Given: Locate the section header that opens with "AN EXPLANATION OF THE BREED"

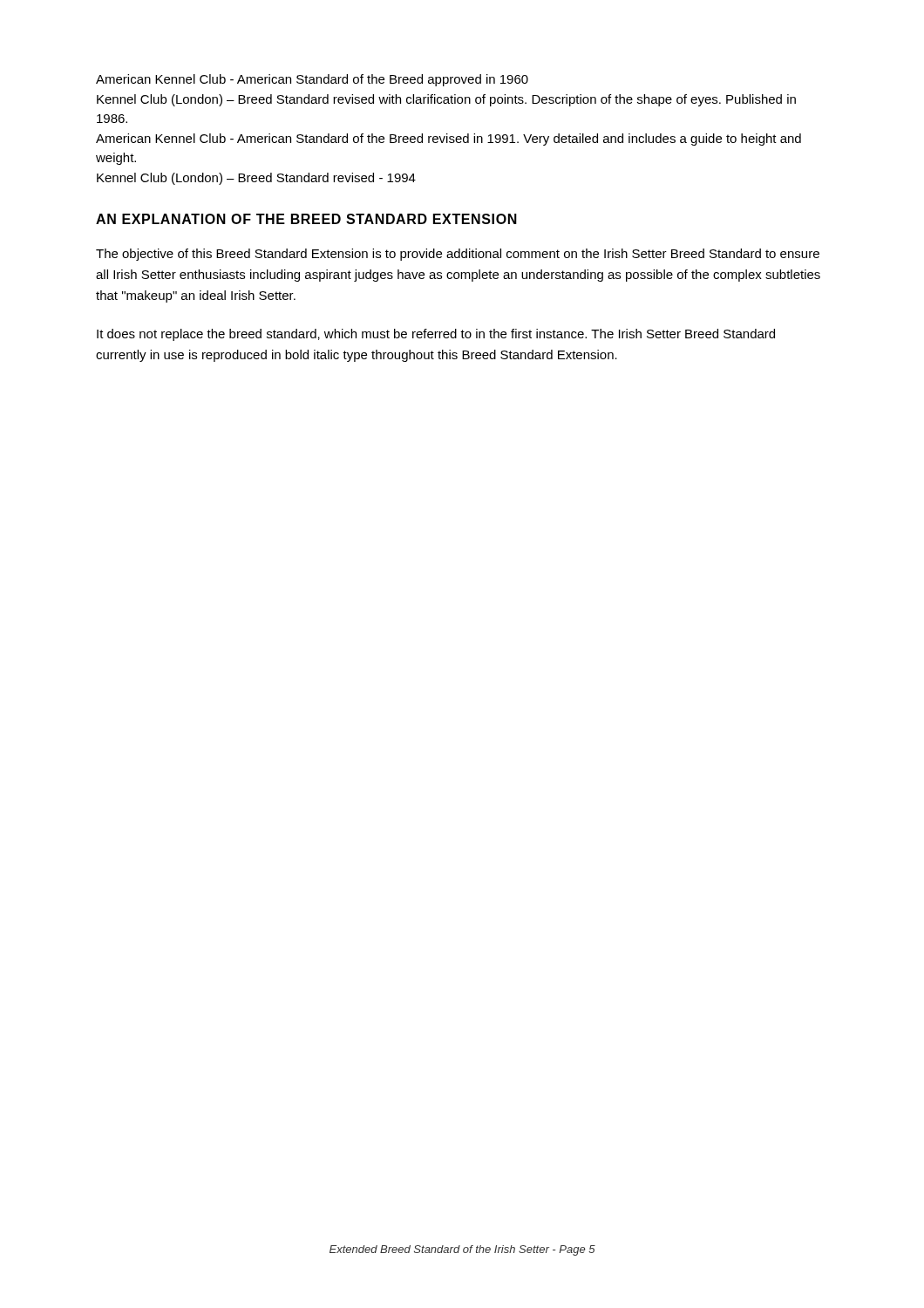Looking at the screenshot, I should (307, 219).
